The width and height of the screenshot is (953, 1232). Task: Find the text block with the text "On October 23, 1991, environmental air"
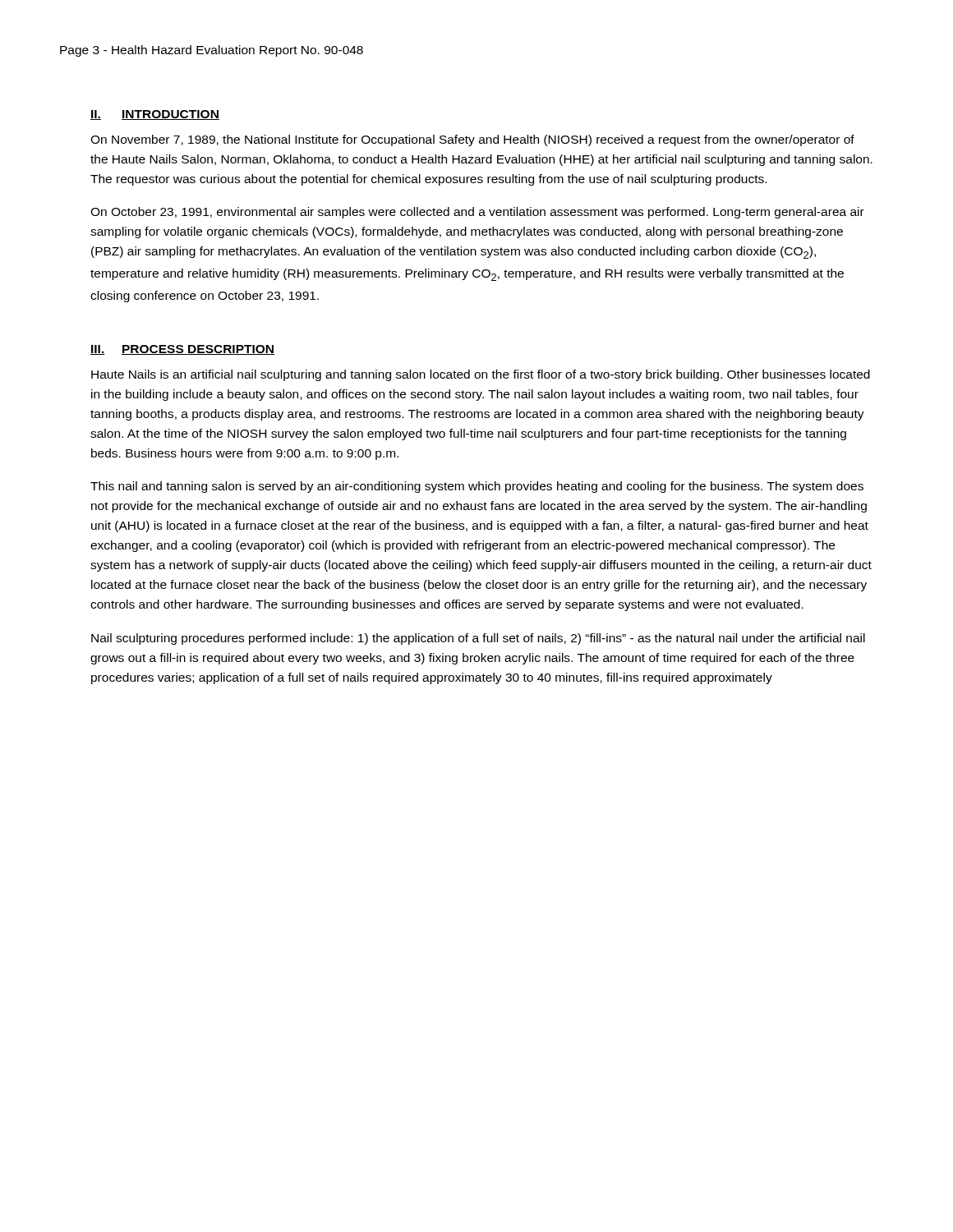tap(477, 253)
